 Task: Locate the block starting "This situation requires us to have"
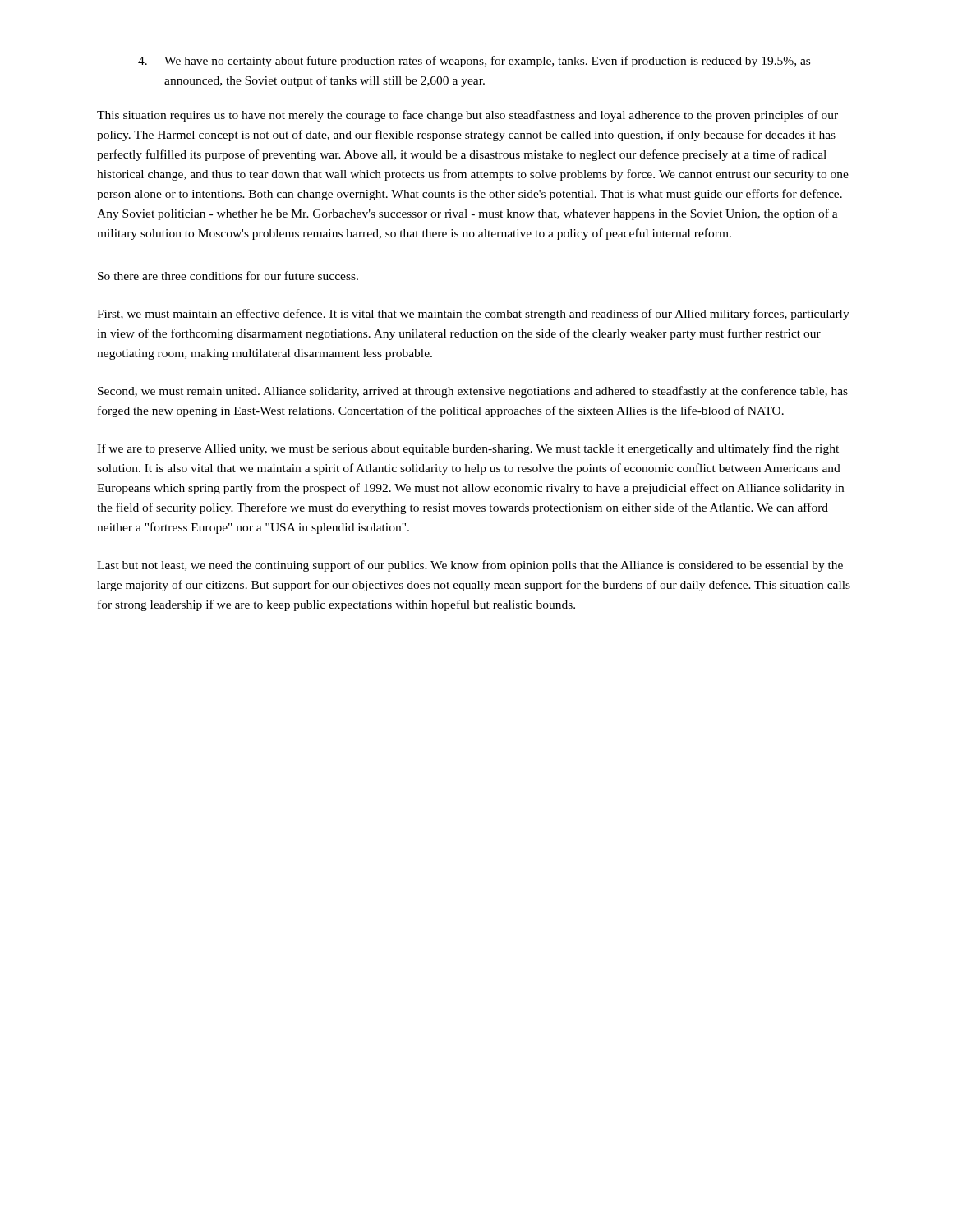(x=473, y=174)
